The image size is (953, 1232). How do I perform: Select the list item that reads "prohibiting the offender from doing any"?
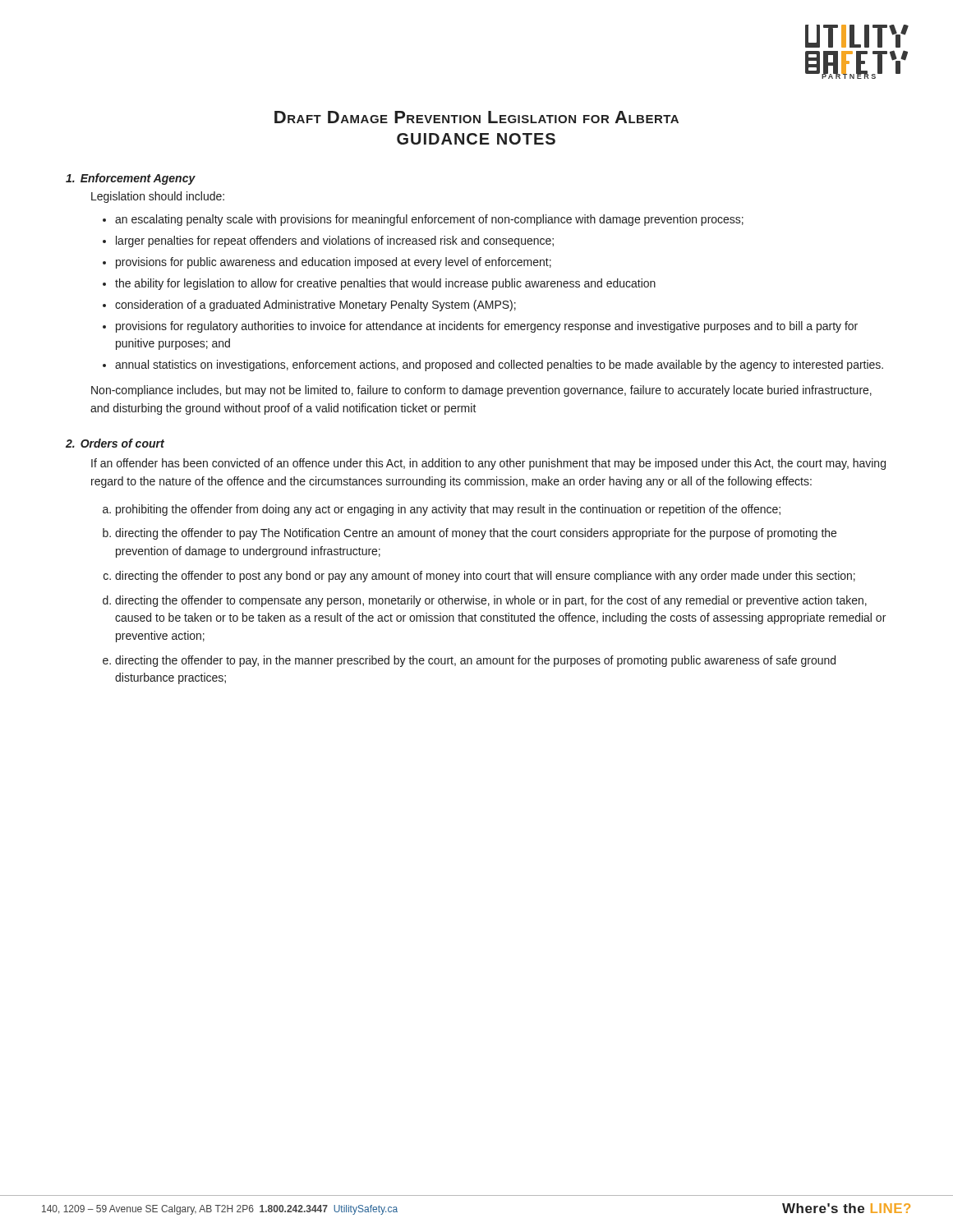pos(448,509)
